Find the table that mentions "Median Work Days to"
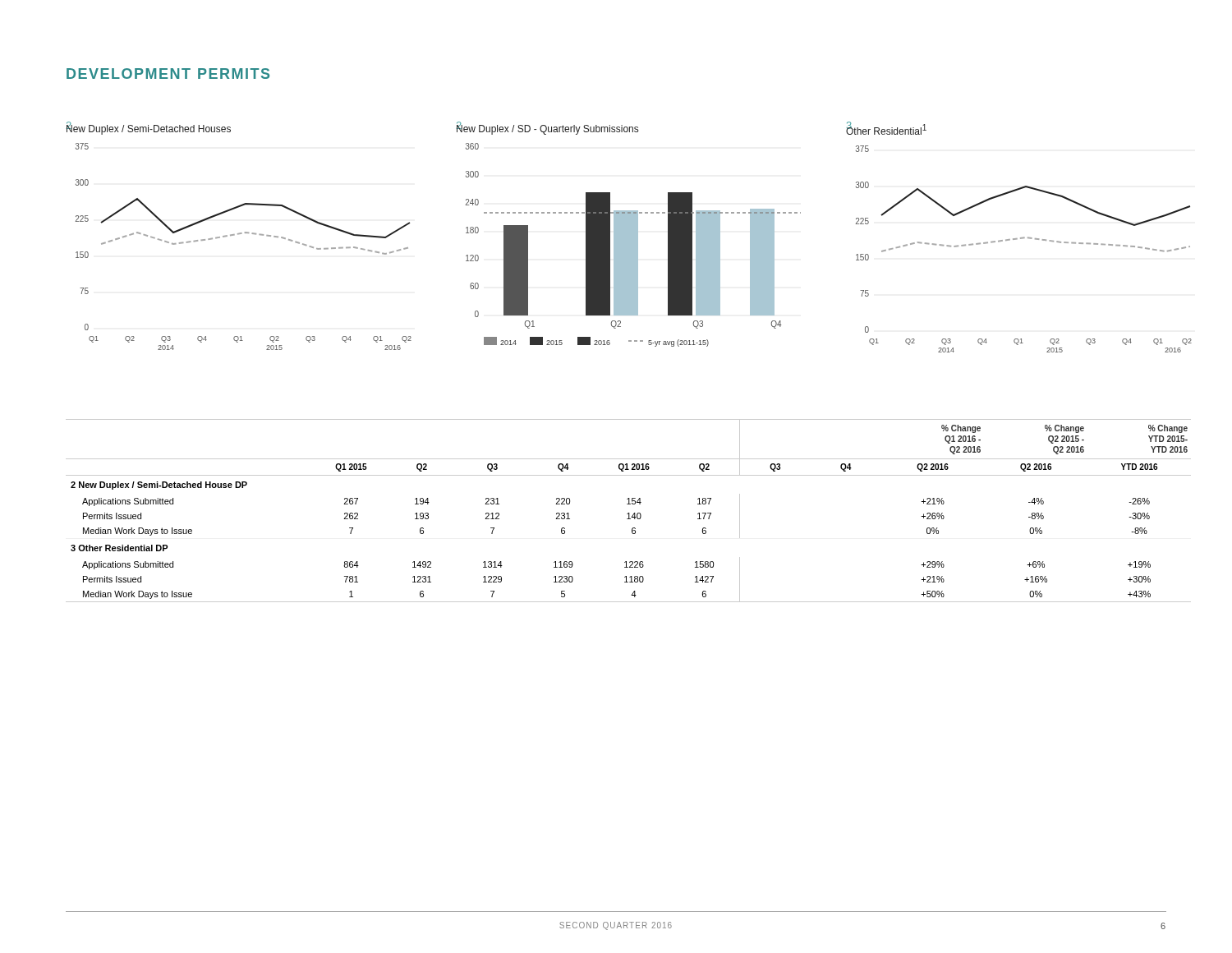The width and height of the screenshot is (1232, 953). click(628, 511)
